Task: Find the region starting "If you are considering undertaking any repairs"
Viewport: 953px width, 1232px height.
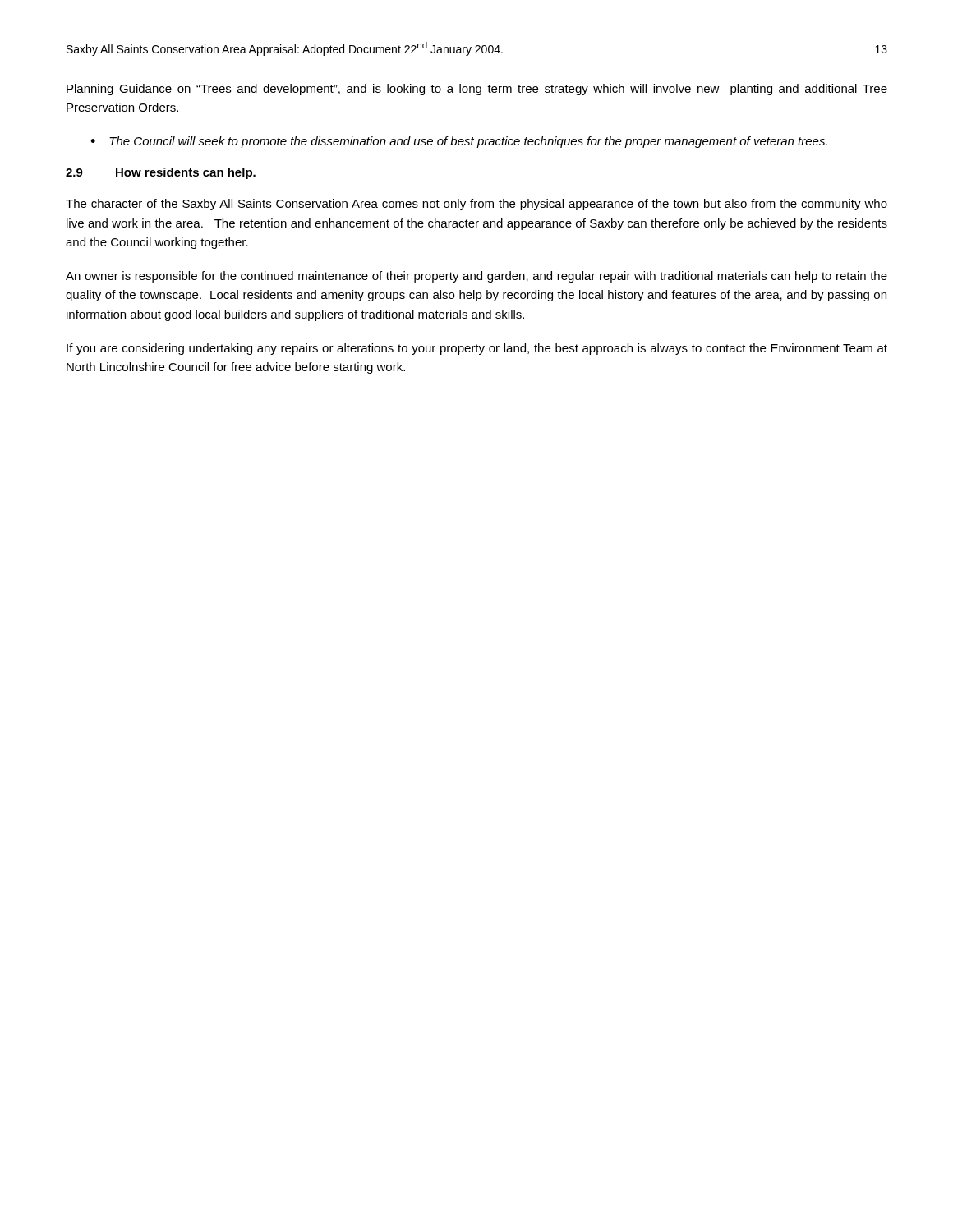Action: click(x=476, y=357)
